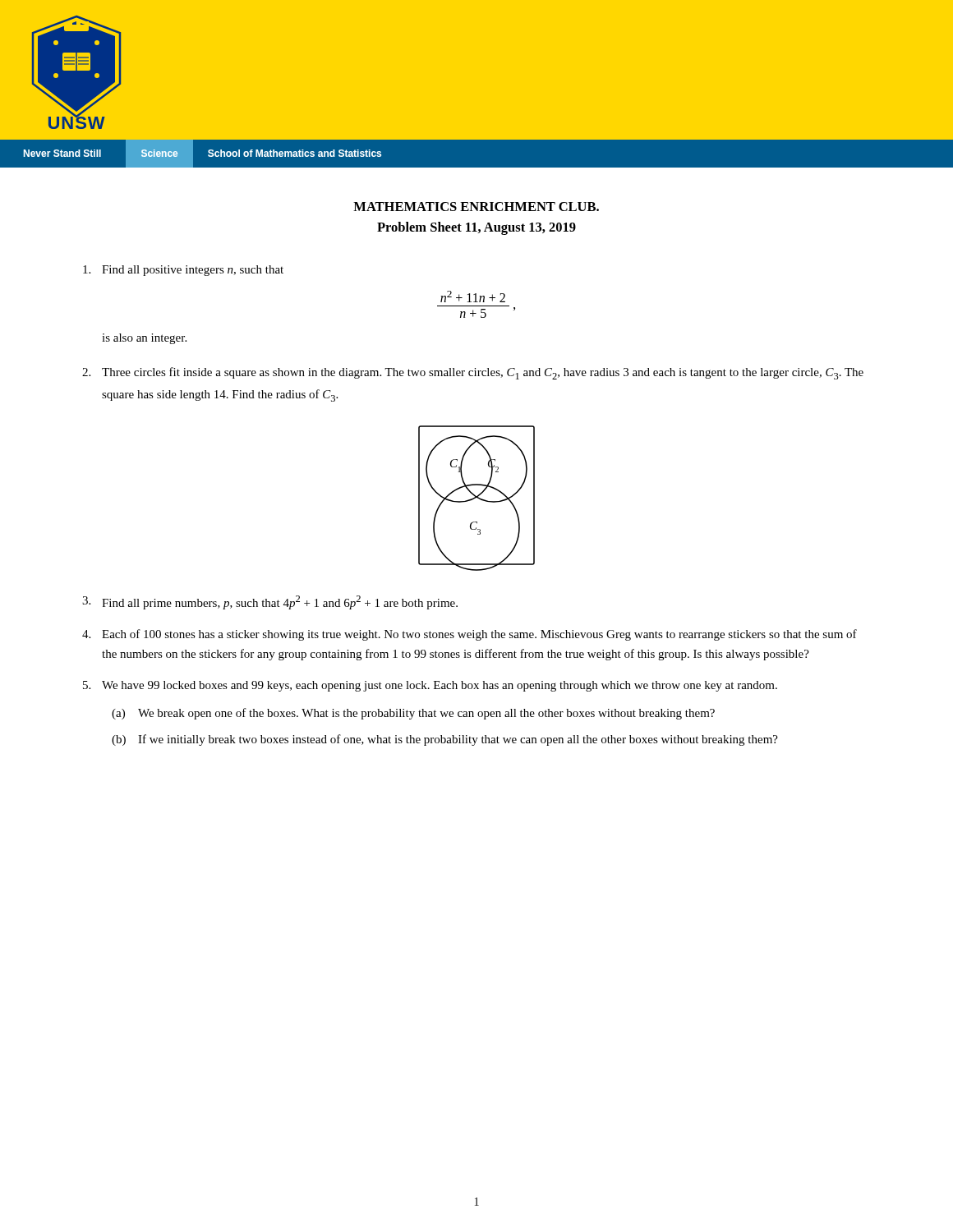The width and height of the screenshot is (953, 1232).
Task: Locate the illustration
Action: 476,498
